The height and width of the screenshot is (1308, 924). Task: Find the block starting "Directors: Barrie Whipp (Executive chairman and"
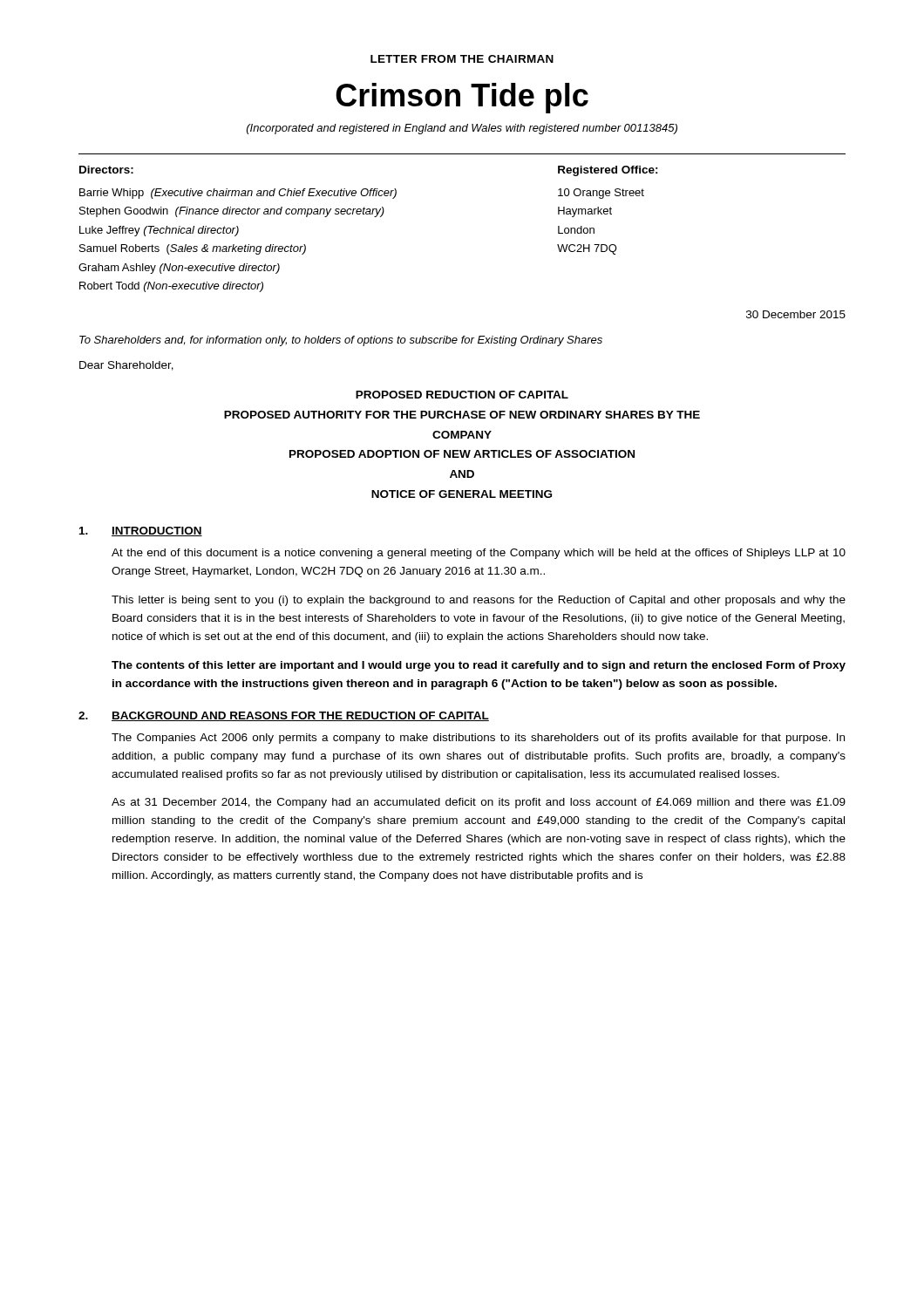point(106,170)
